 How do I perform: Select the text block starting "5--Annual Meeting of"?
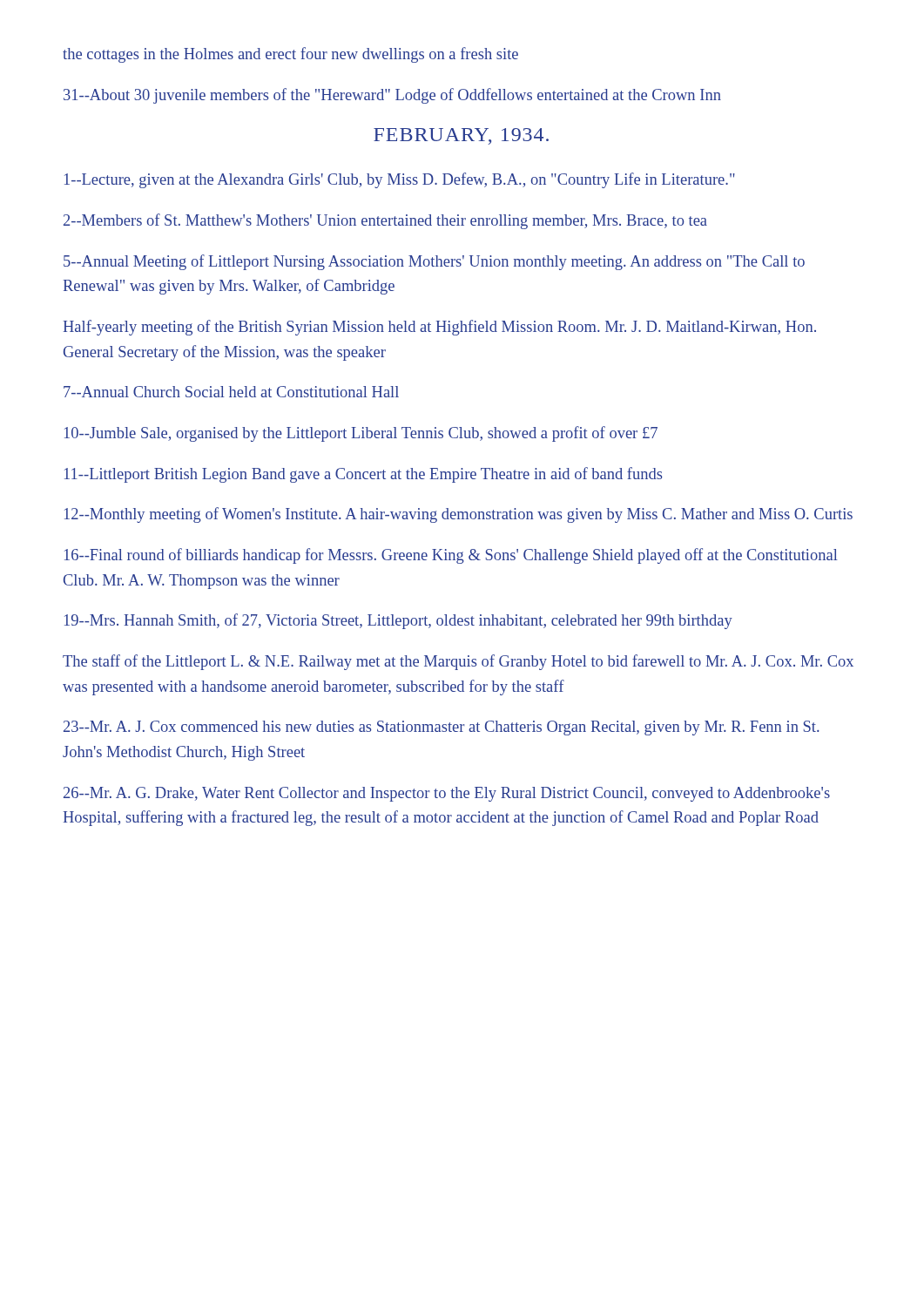(x=434, y=274)
